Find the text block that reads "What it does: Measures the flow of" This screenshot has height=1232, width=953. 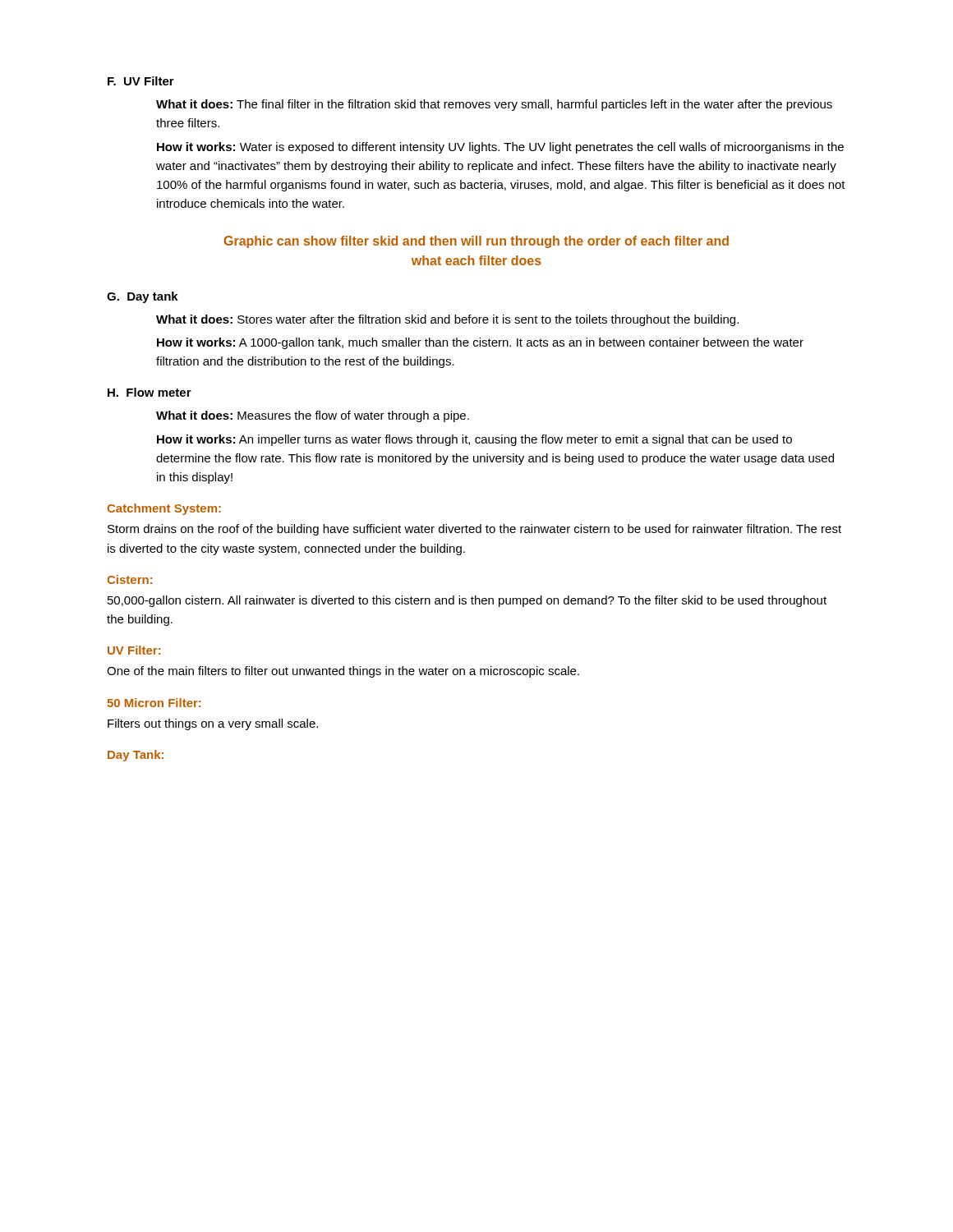tap(313, 415)
